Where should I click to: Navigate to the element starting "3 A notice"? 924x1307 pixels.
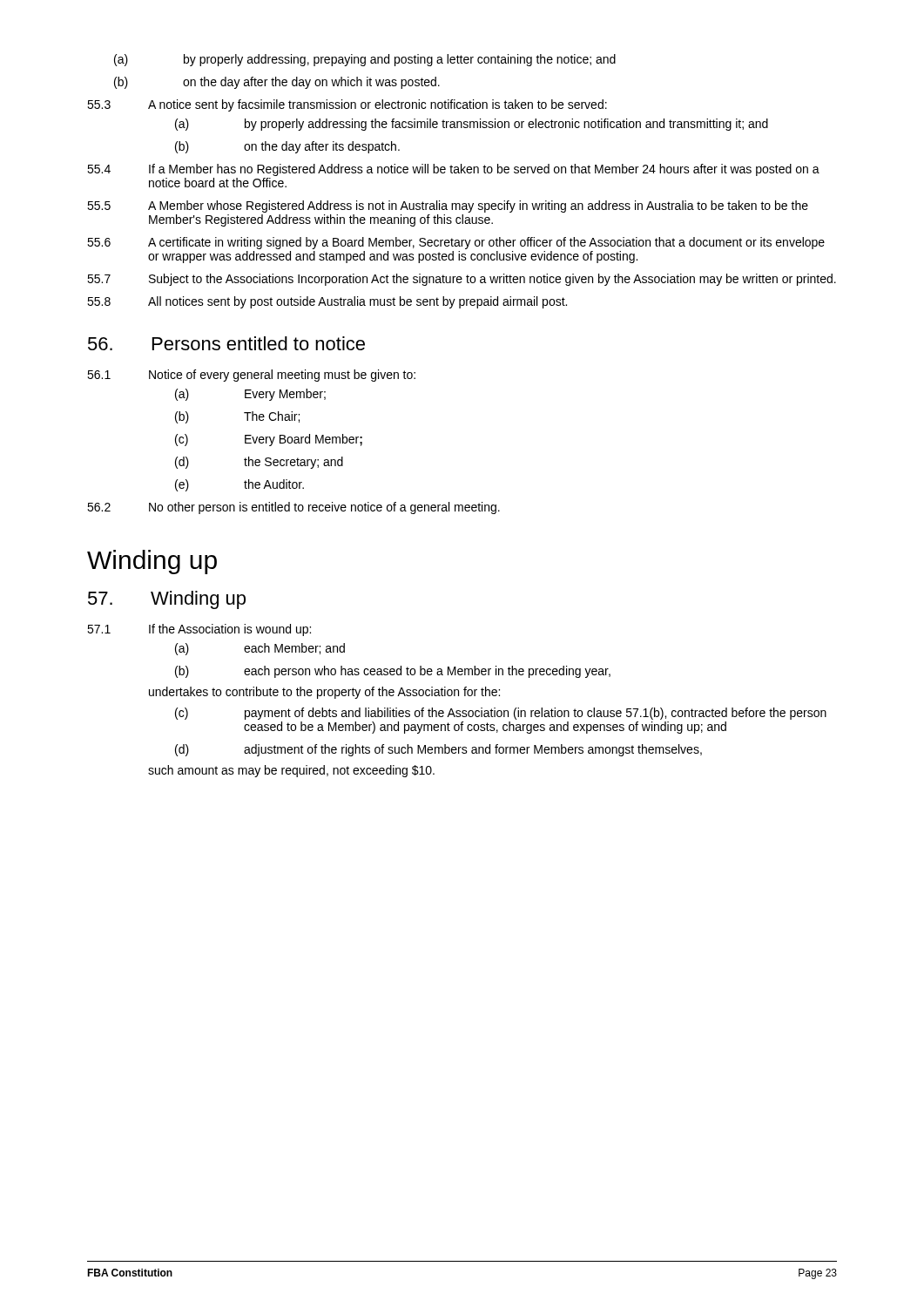click(x=462, y=105)
